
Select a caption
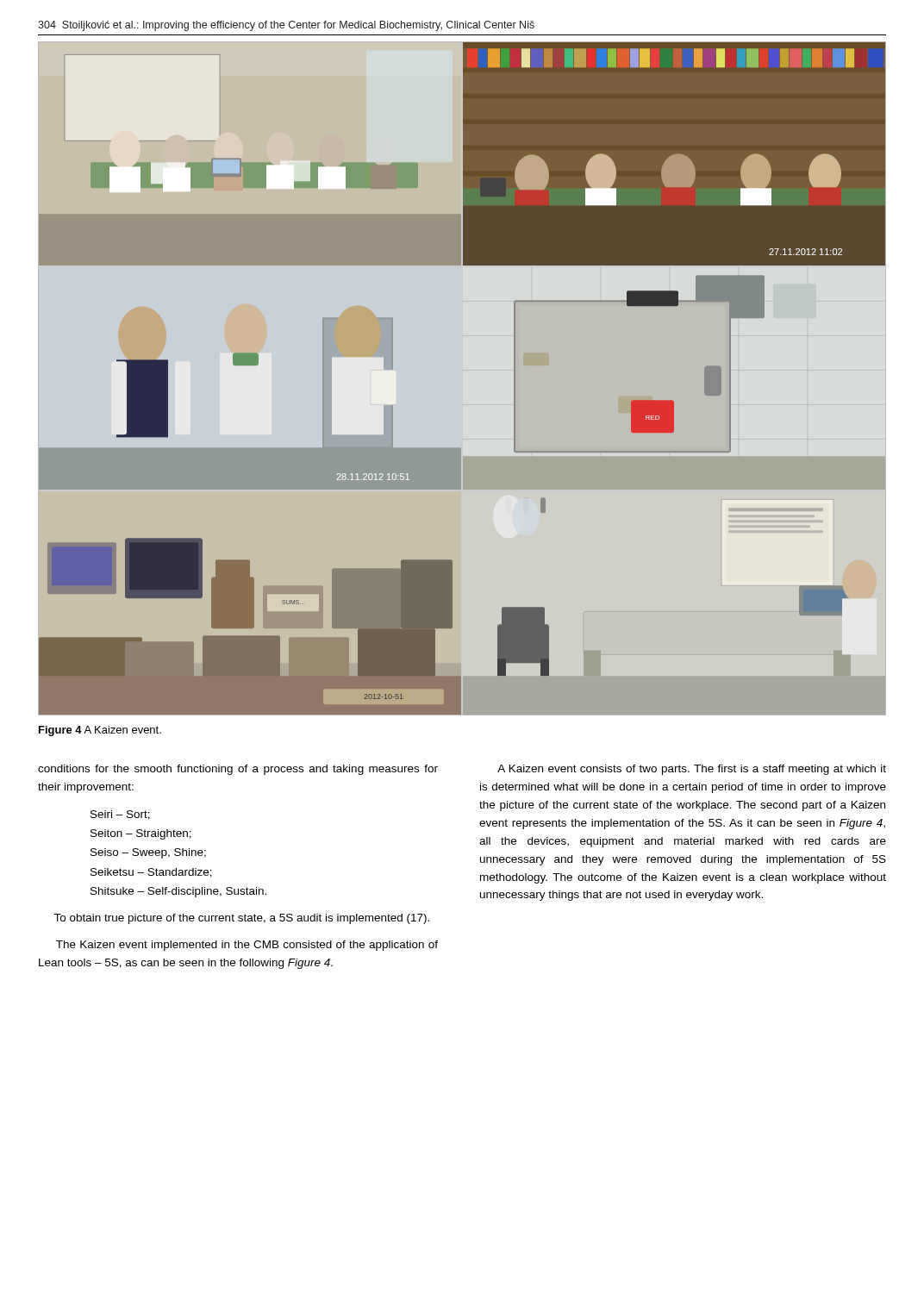pos(100,730)
